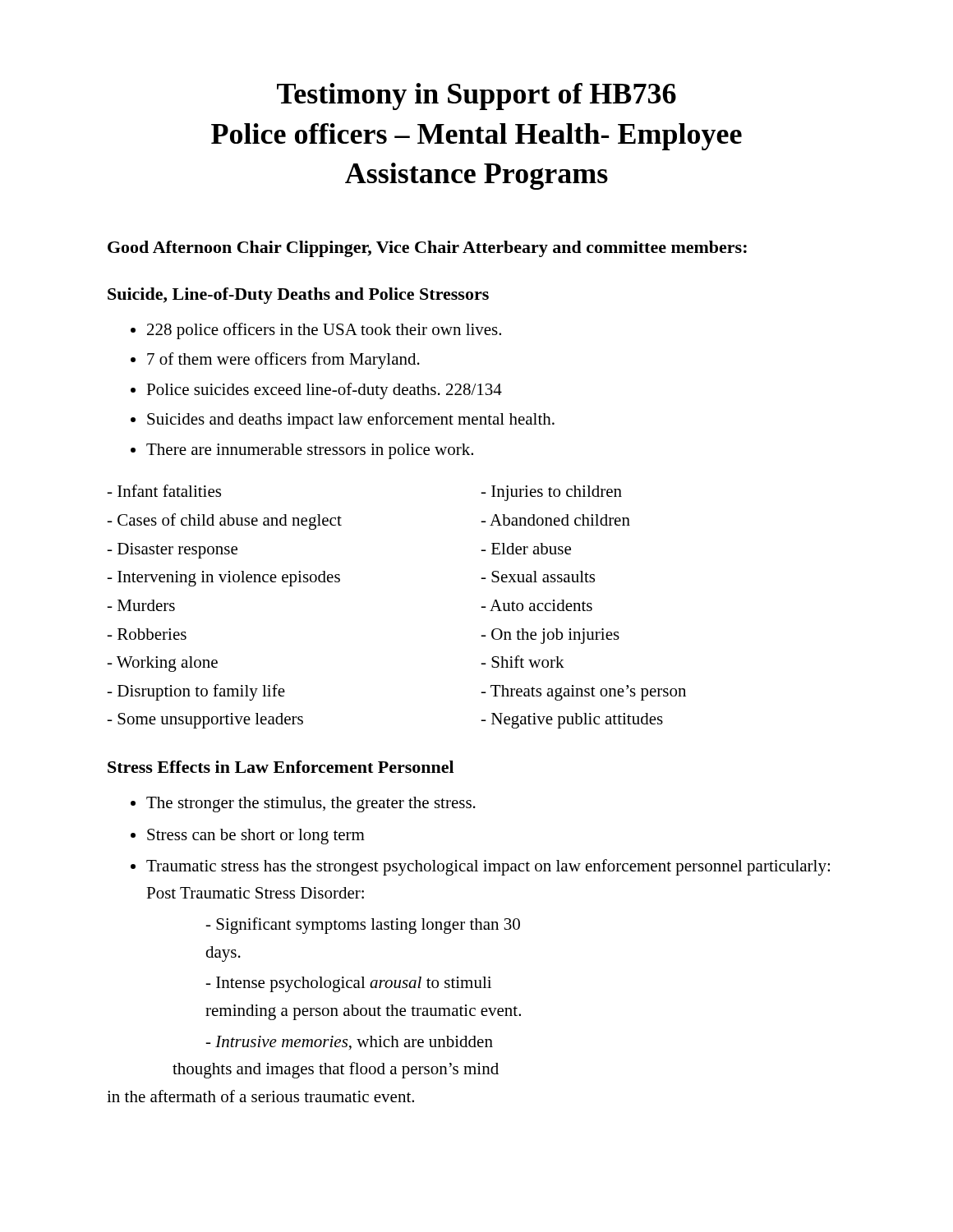Select the text starting "On the job injuries"

[x=550, y=634]
